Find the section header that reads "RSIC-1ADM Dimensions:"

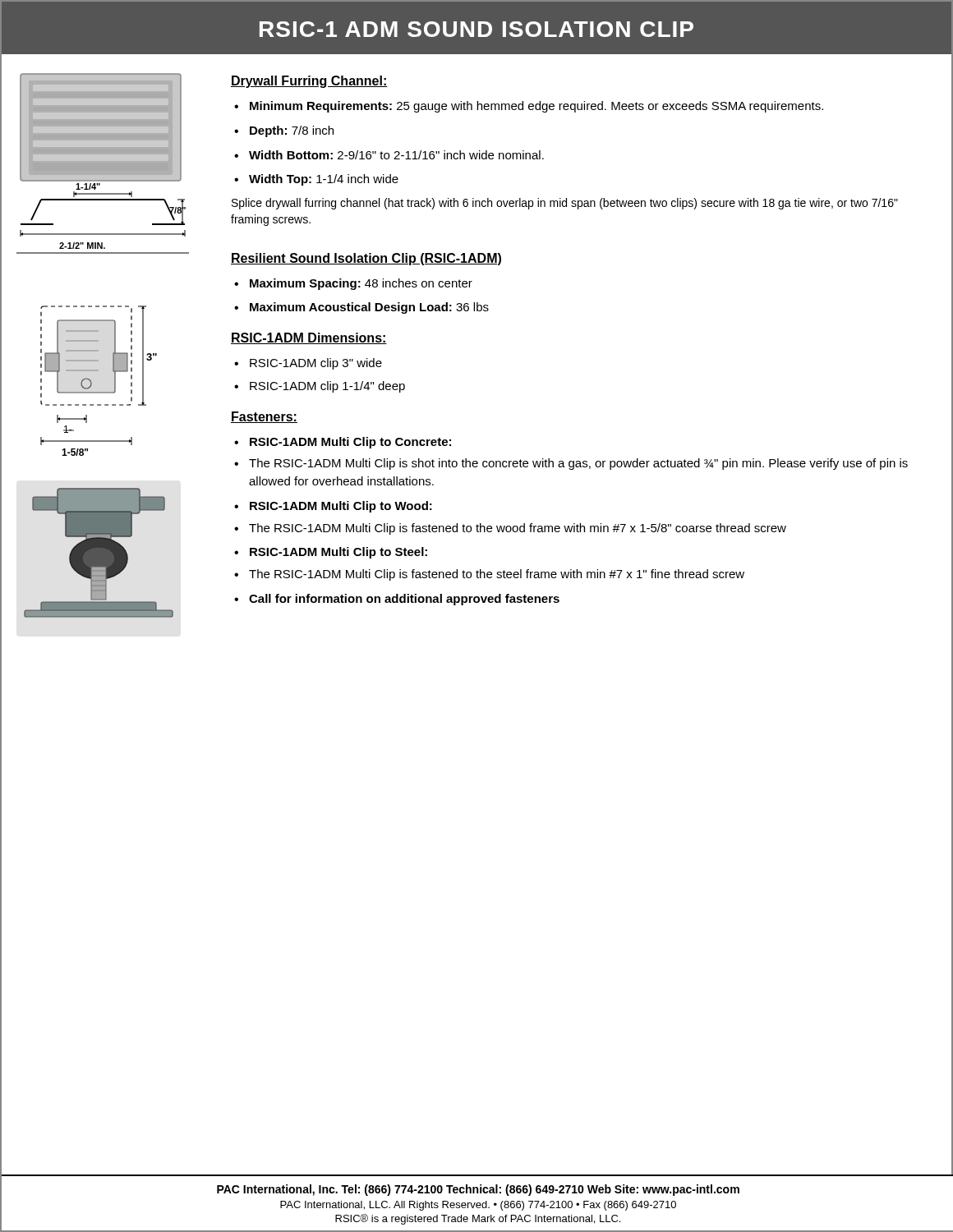click(x=309, y=338)
